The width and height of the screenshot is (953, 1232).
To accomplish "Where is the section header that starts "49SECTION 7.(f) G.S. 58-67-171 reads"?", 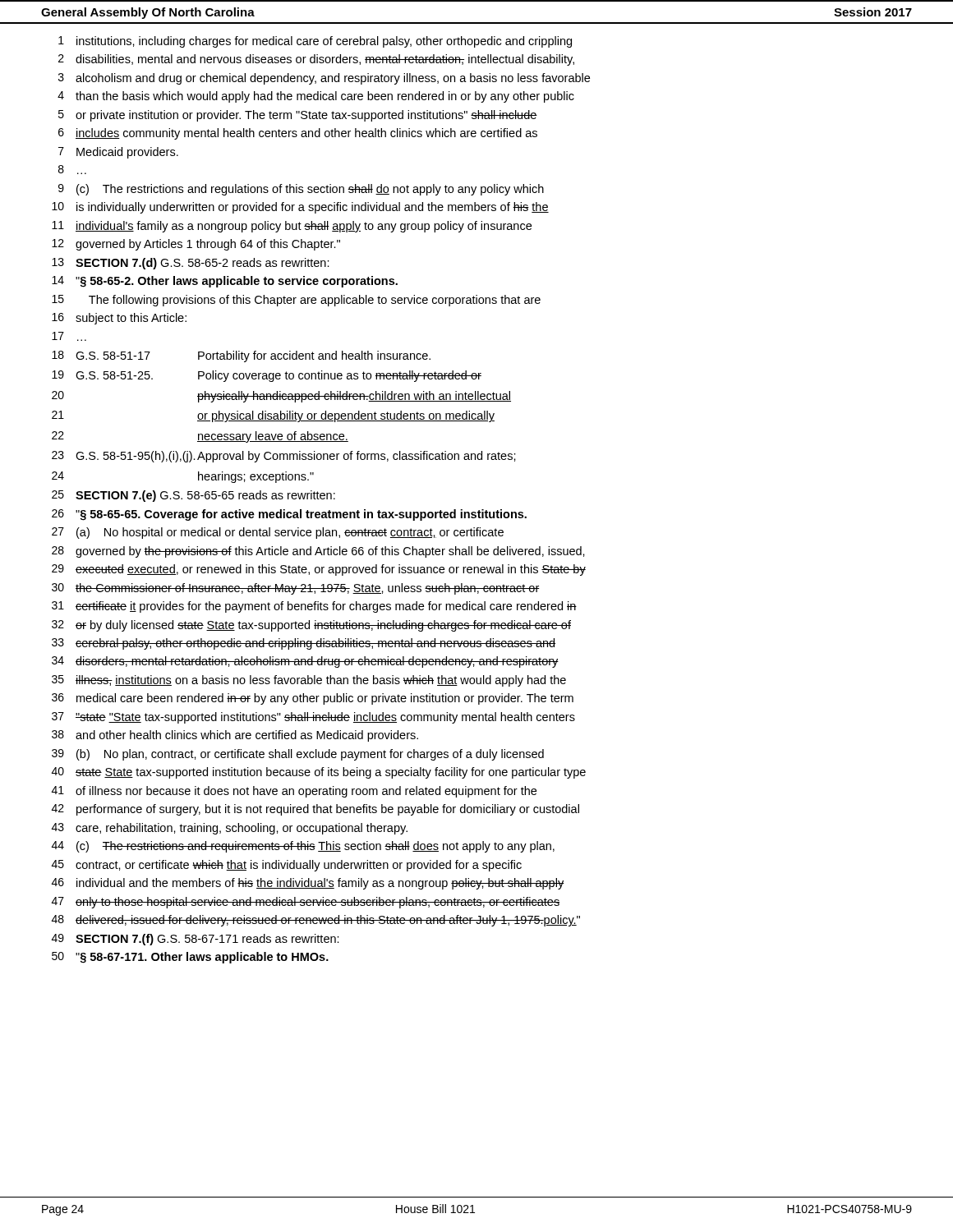I will [196, 940].
